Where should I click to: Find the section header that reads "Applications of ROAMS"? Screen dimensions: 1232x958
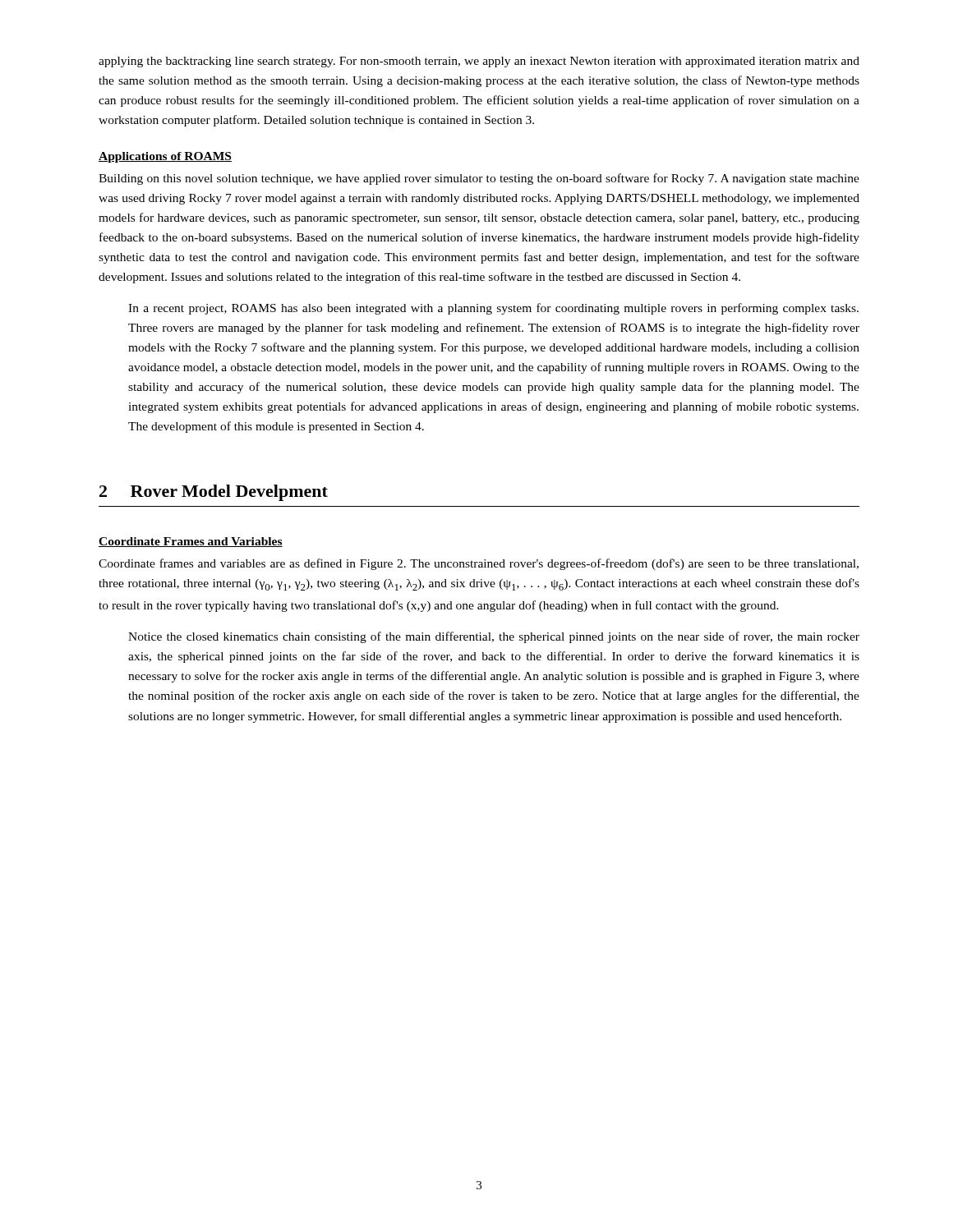point(165,156)
